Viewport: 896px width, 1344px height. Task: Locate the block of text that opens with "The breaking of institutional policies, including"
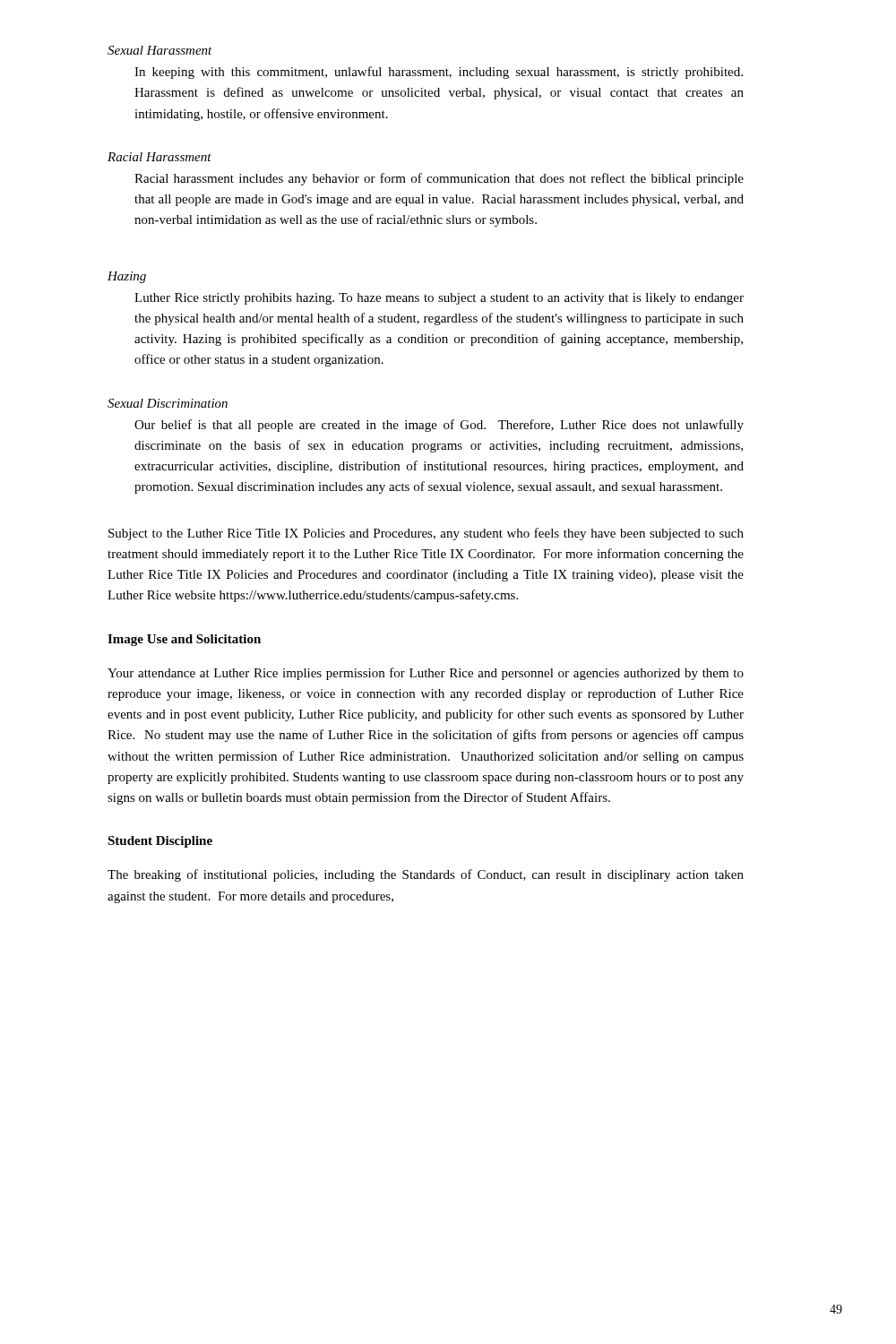[x=426, y=885]
